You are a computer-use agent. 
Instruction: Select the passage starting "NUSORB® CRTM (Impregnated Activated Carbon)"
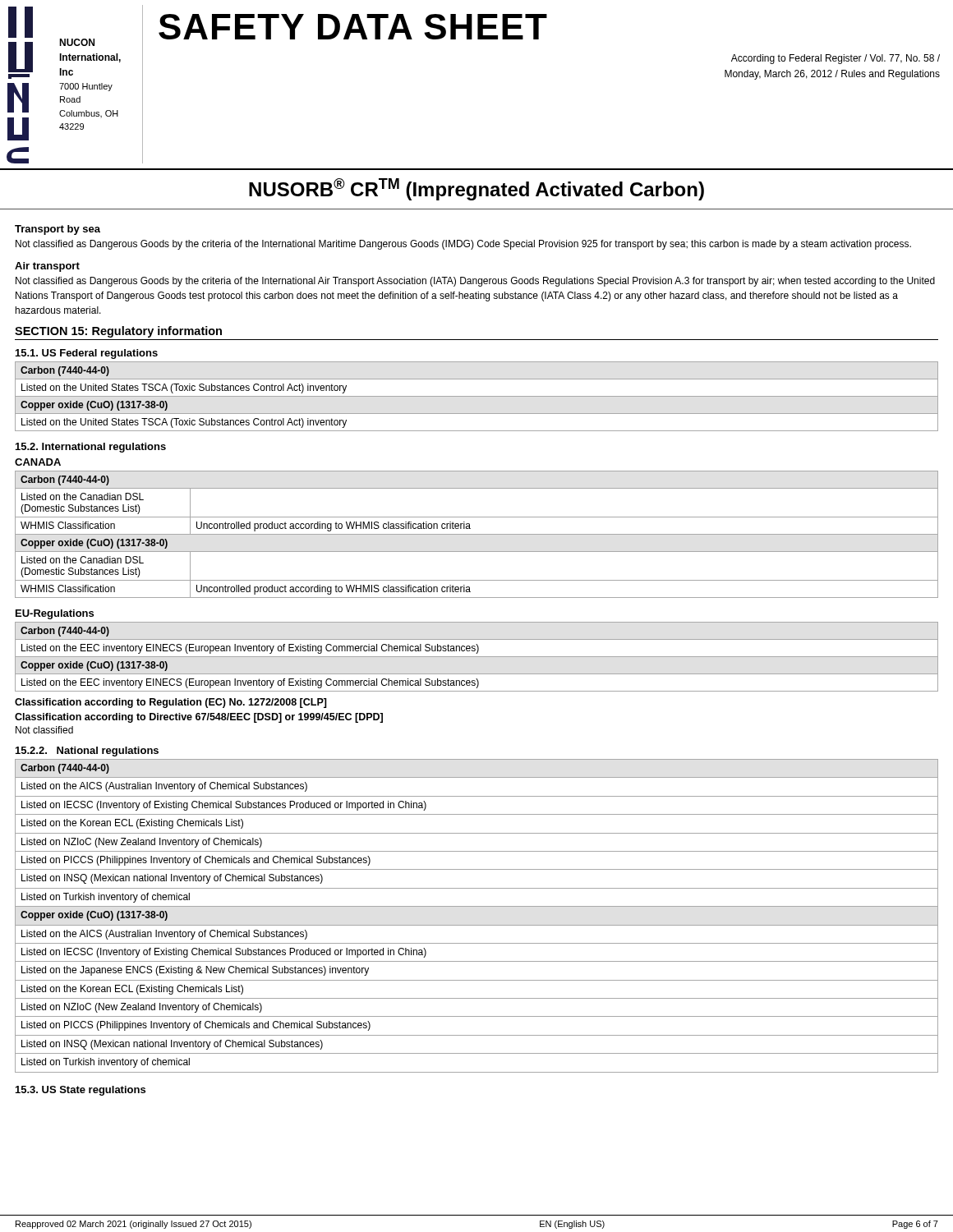pos(476,188)
